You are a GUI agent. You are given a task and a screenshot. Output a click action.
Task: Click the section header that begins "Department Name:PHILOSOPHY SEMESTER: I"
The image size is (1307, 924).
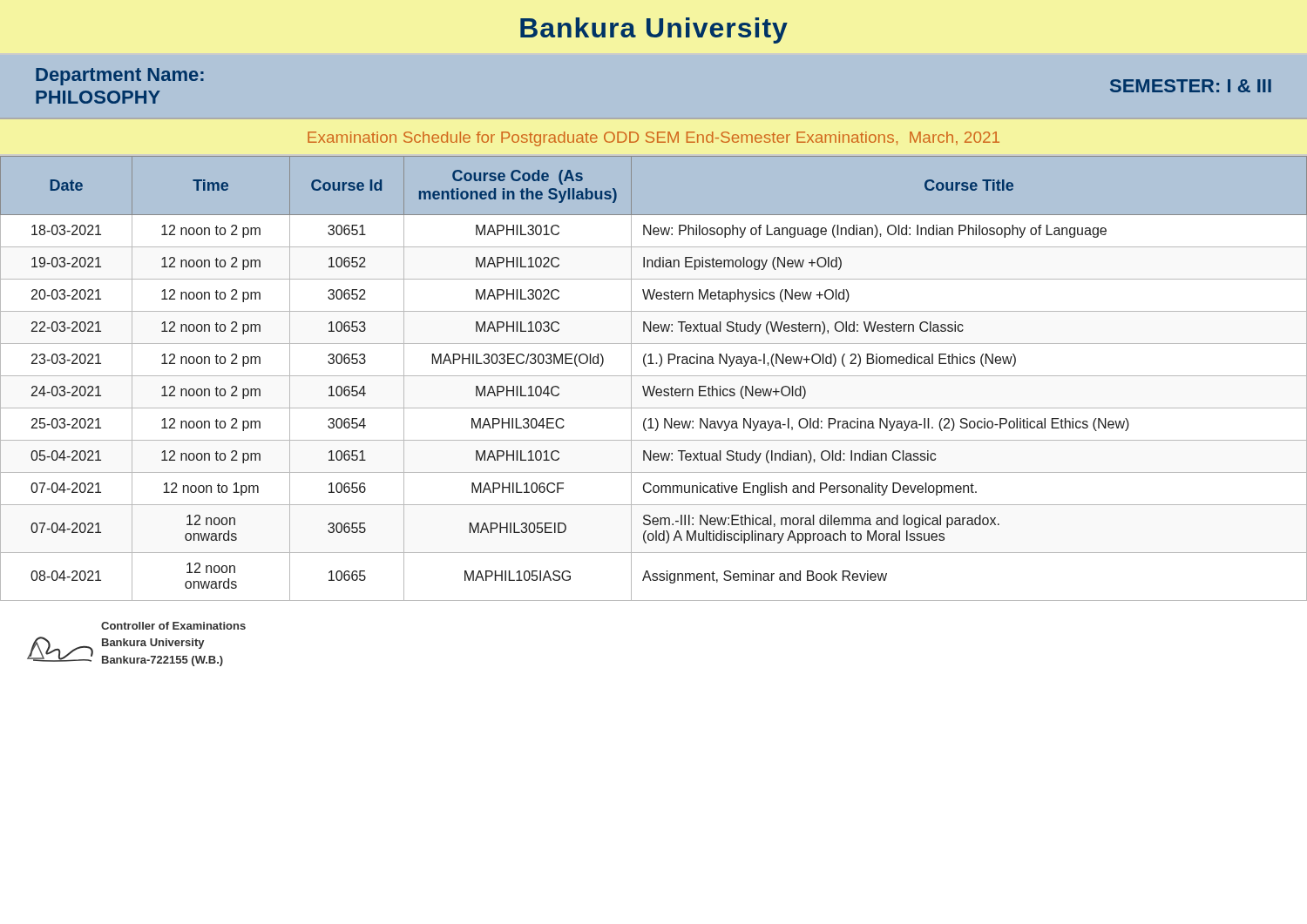click(x=141, y=81)
